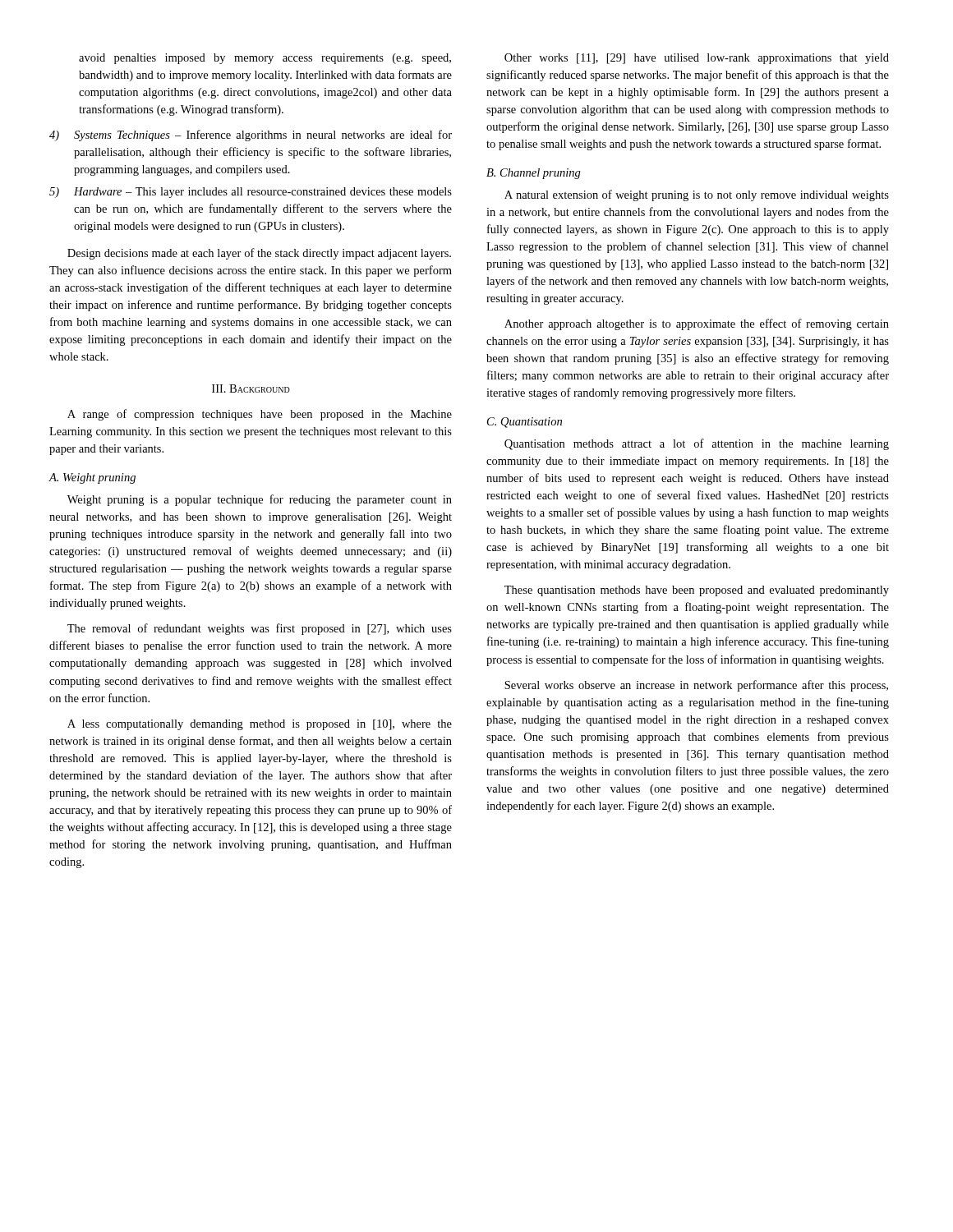Locate the element starting "A natural extension of"
Screen dimensions: 1232x953
(688, 247)
